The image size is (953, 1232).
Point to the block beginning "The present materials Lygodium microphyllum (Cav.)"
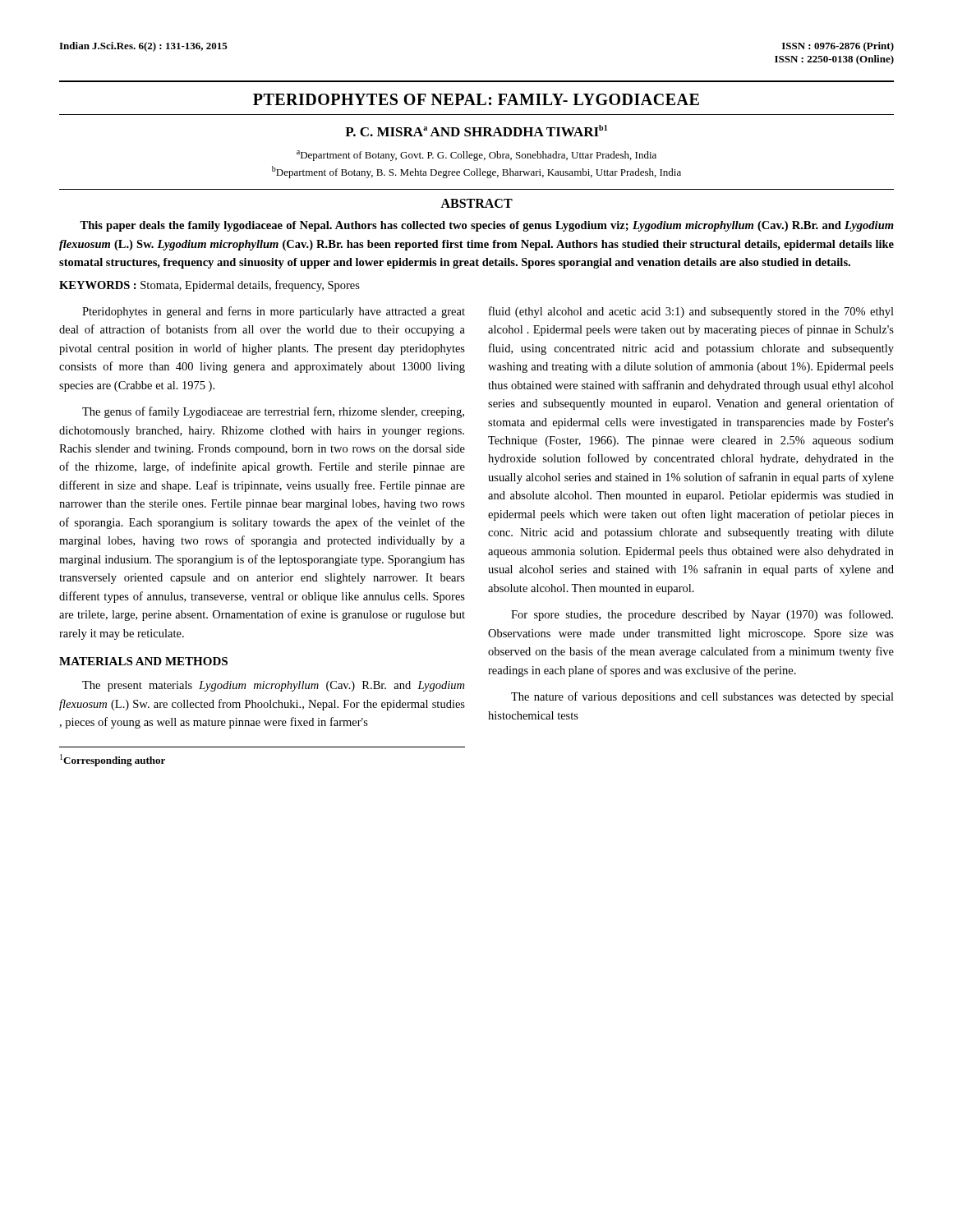pyautogui.click(x=262, y=704)
